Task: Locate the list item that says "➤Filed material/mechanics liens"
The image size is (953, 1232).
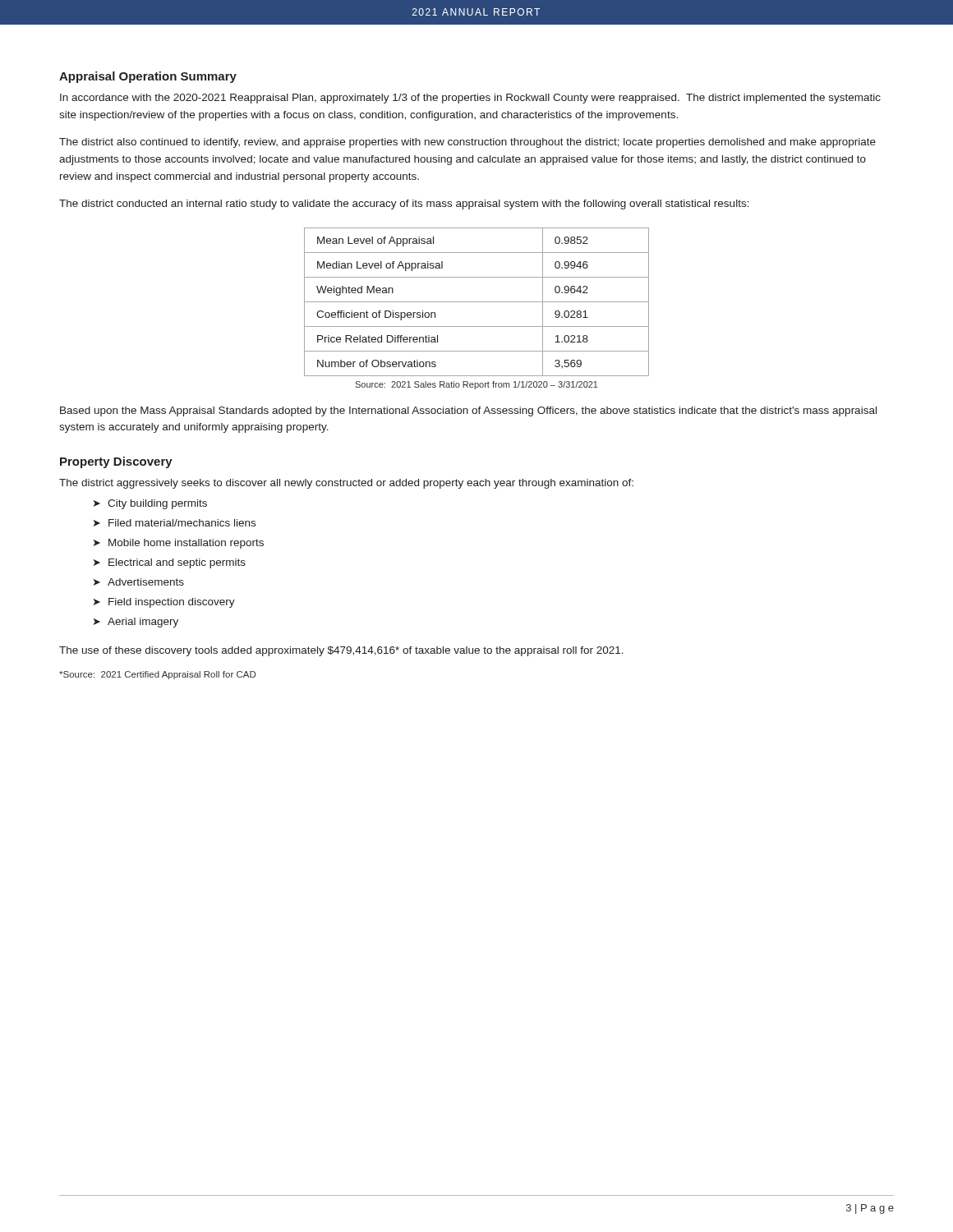Action: pyautogui.click(x=174, y=524)
